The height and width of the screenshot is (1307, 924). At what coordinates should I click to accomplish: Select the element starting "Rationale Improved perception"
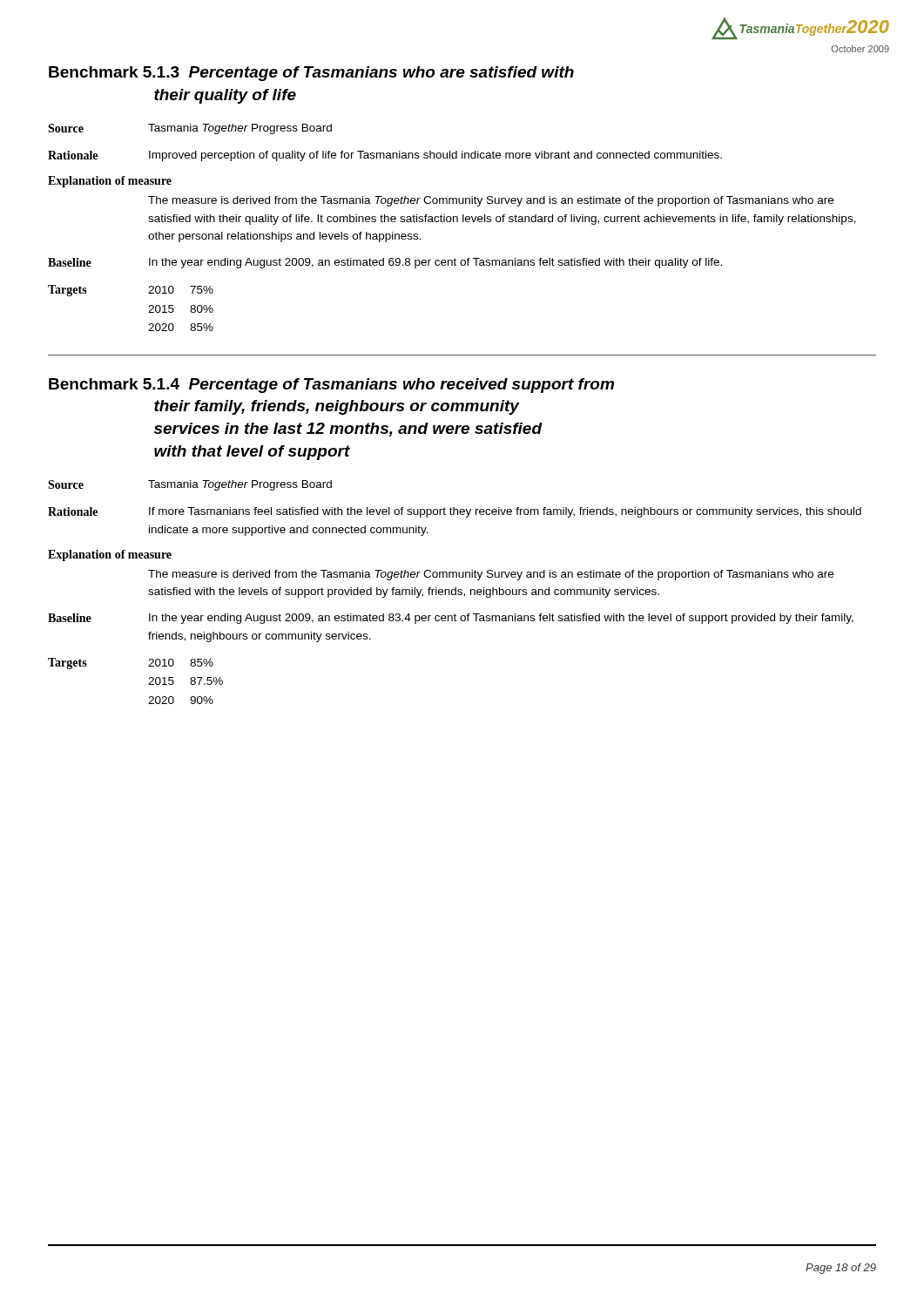(462, 156)
